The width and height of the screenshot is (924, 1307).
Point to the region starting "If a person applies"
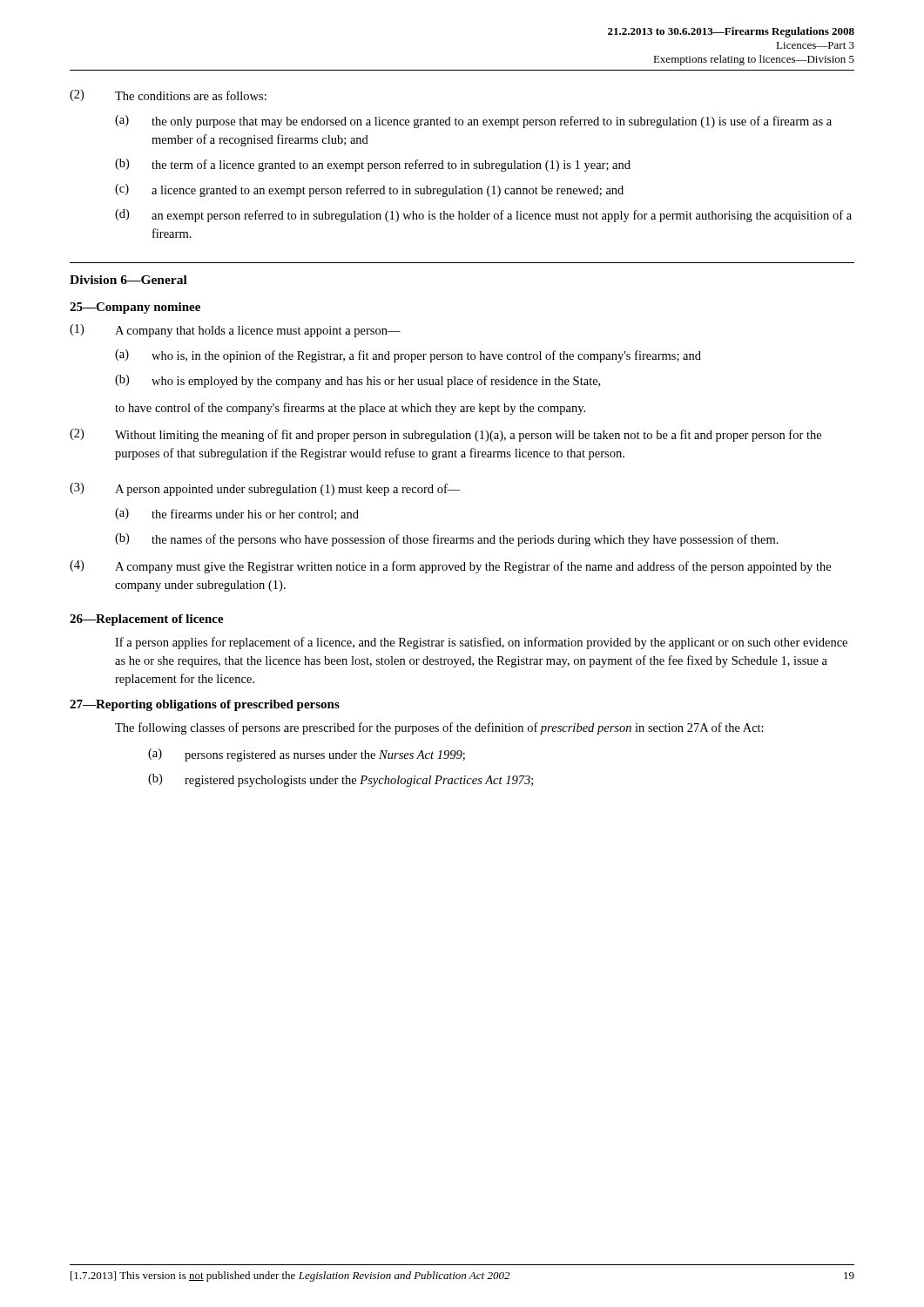click(x=485, y=661)
